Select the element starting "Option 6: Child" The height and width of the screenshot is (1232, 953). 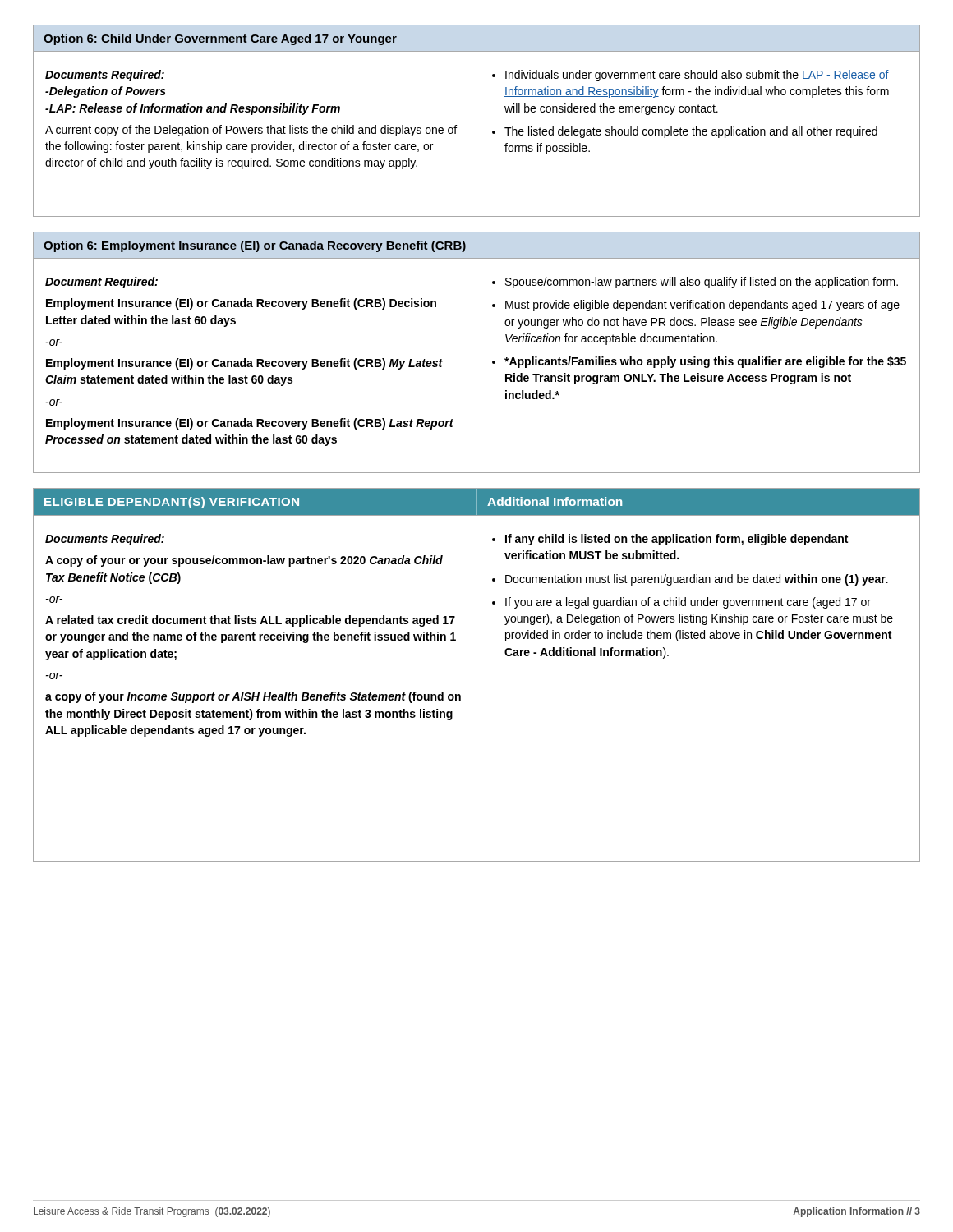(x=220, y=39)
